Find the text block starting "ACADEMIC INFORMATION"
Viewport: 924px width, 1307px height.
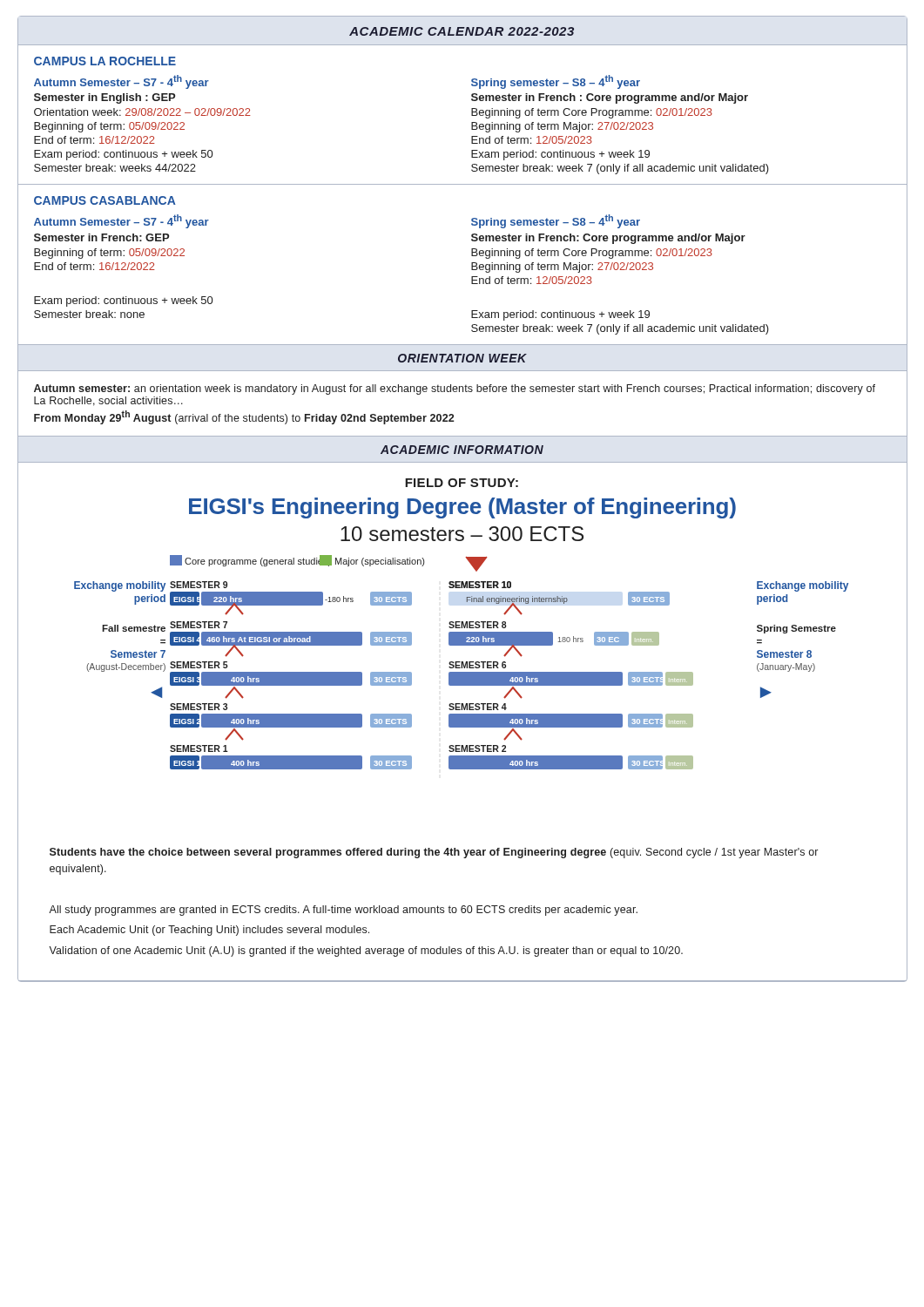(x=462, y=449)
